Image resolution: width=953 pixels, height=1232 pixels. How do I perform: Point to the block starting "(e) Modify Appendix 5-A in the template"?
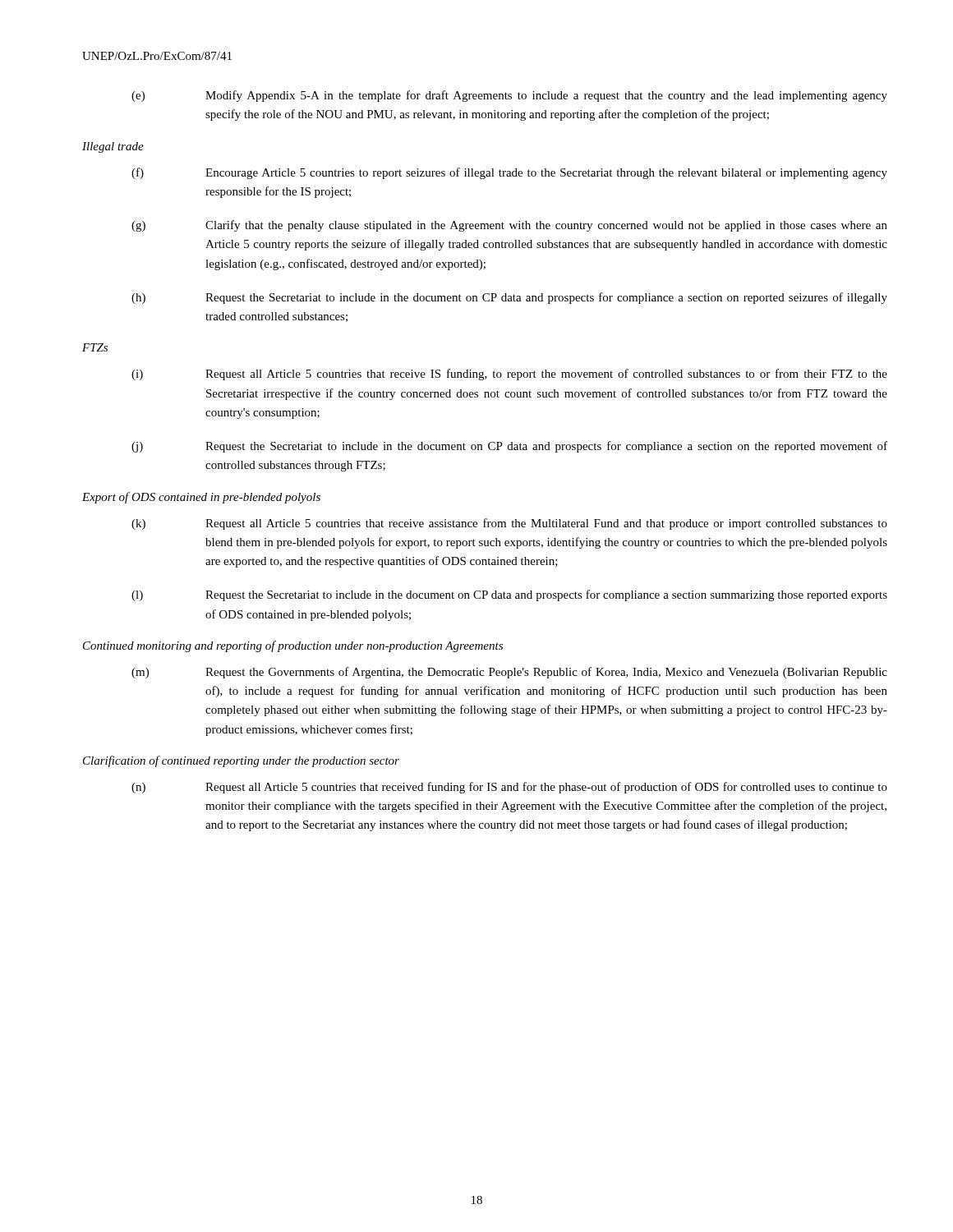tap(485, 105)
